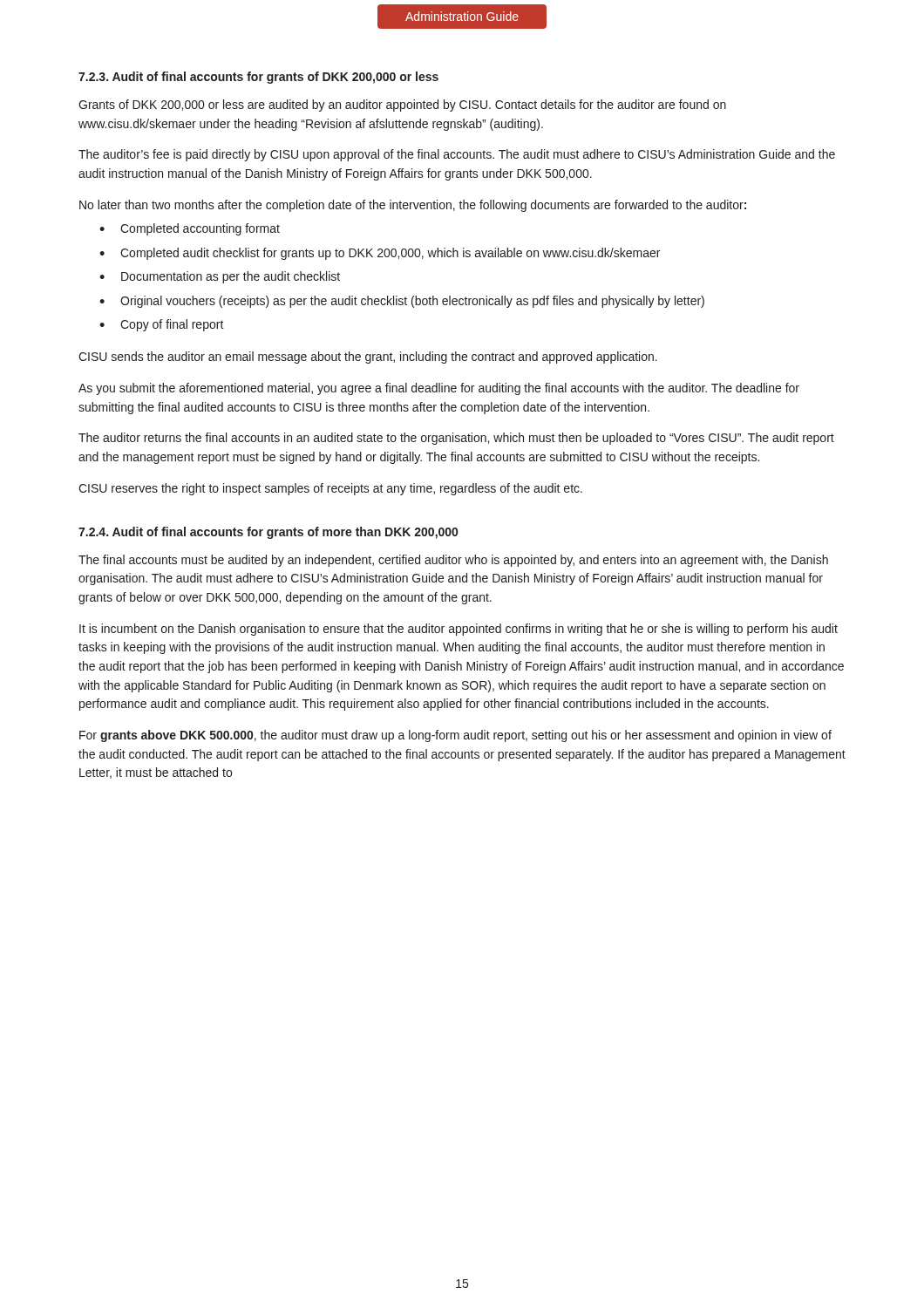Select the text block with the text "For grants above DKK 500.000, the auditor must"
This screenshot has height=1308, width=924.
[462, 754]
